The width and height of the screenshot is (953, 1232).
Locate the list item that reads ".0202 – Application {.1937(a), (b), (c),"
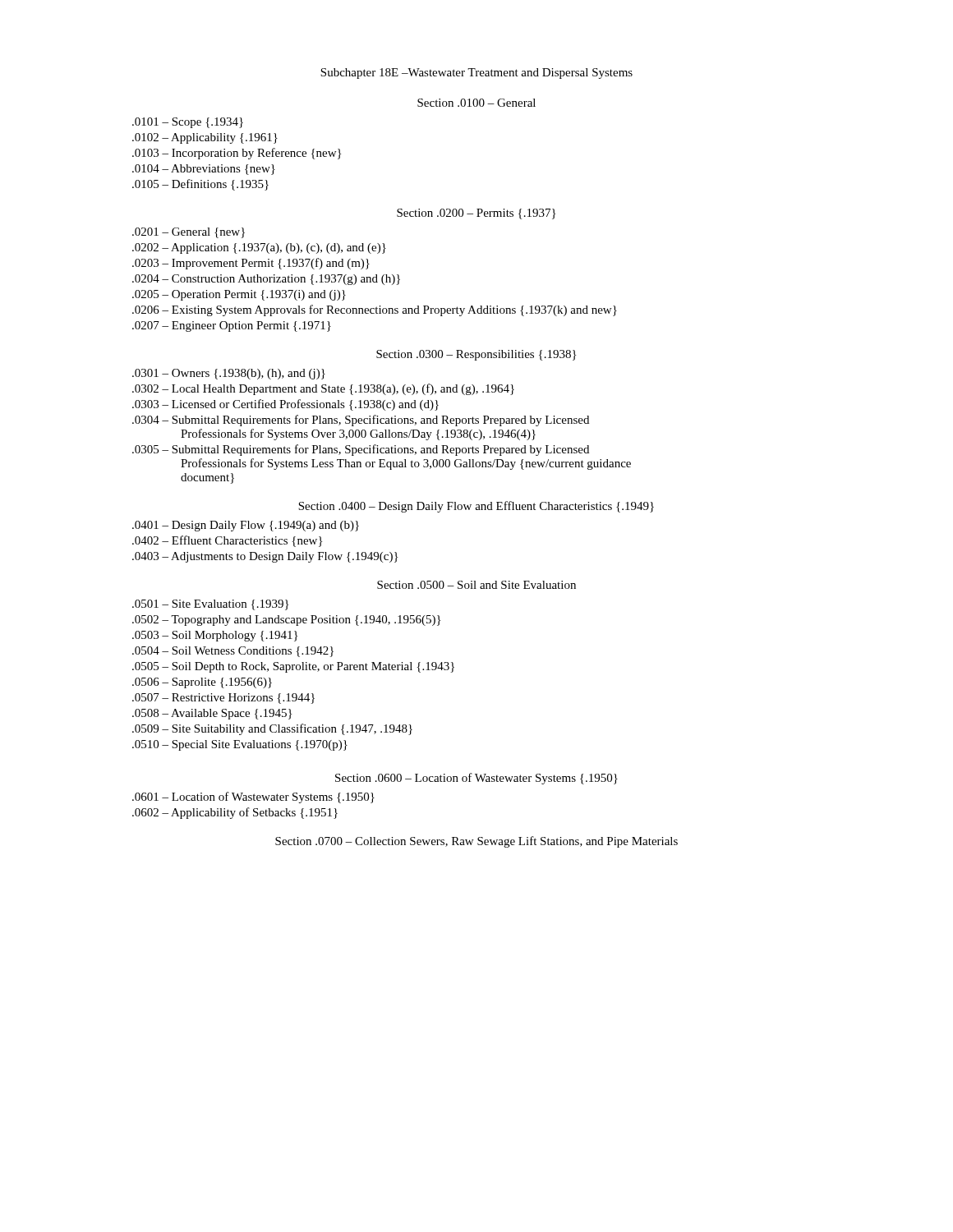(259, 247)
